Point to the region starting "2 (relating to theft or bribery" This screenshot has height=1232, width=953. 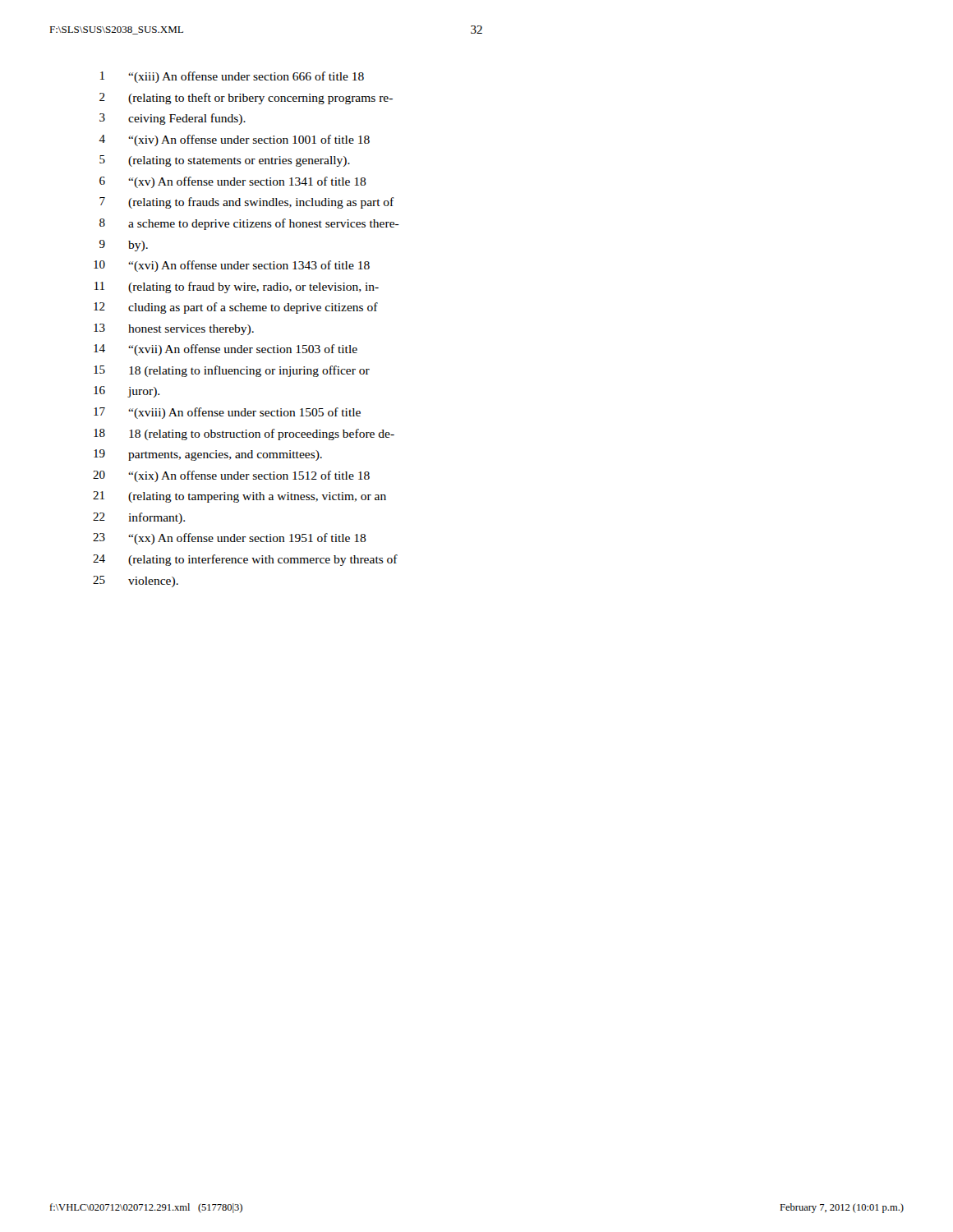pos(246,99)
